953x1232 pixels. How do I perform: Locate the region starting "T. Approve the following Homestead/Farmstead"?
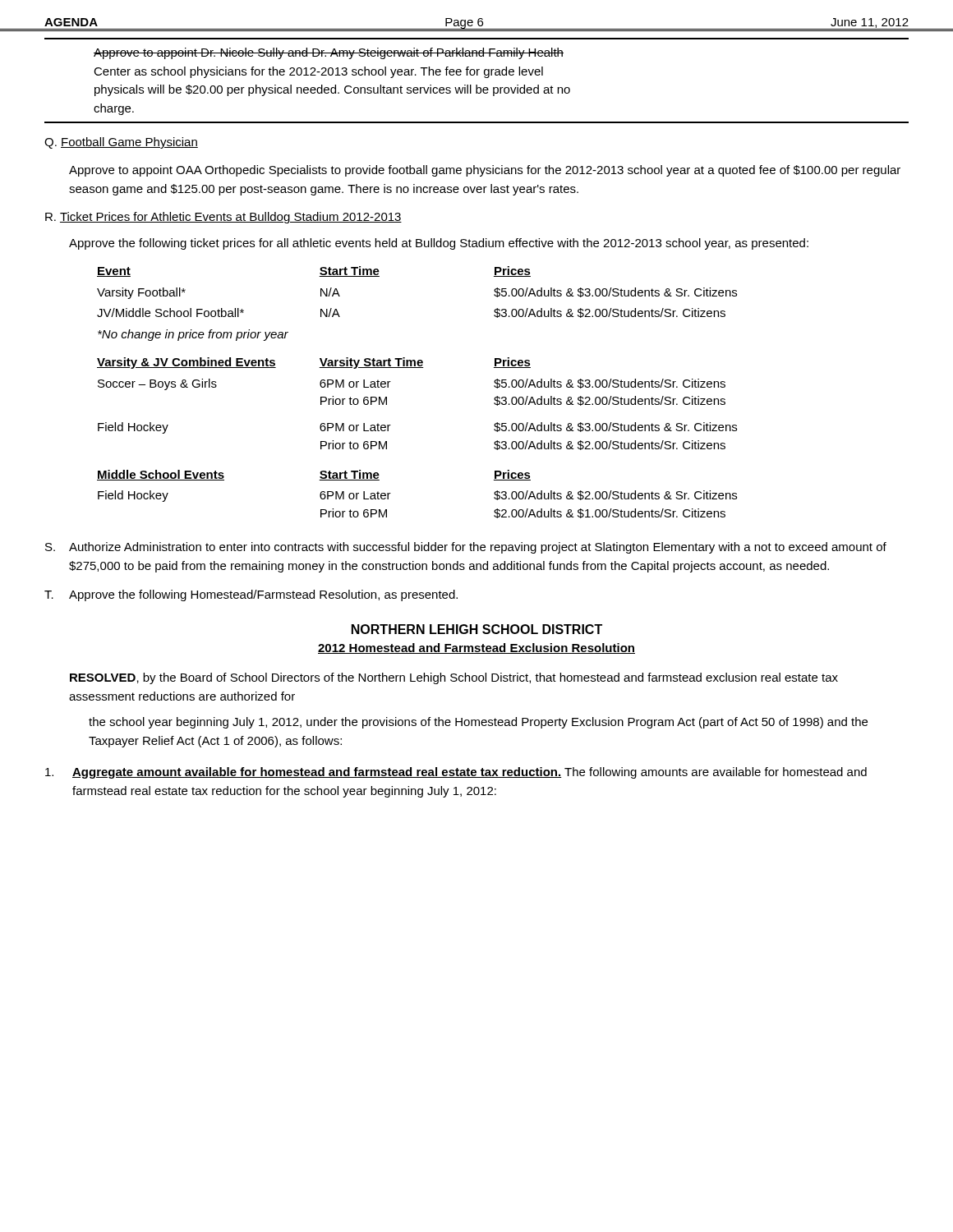251,595
